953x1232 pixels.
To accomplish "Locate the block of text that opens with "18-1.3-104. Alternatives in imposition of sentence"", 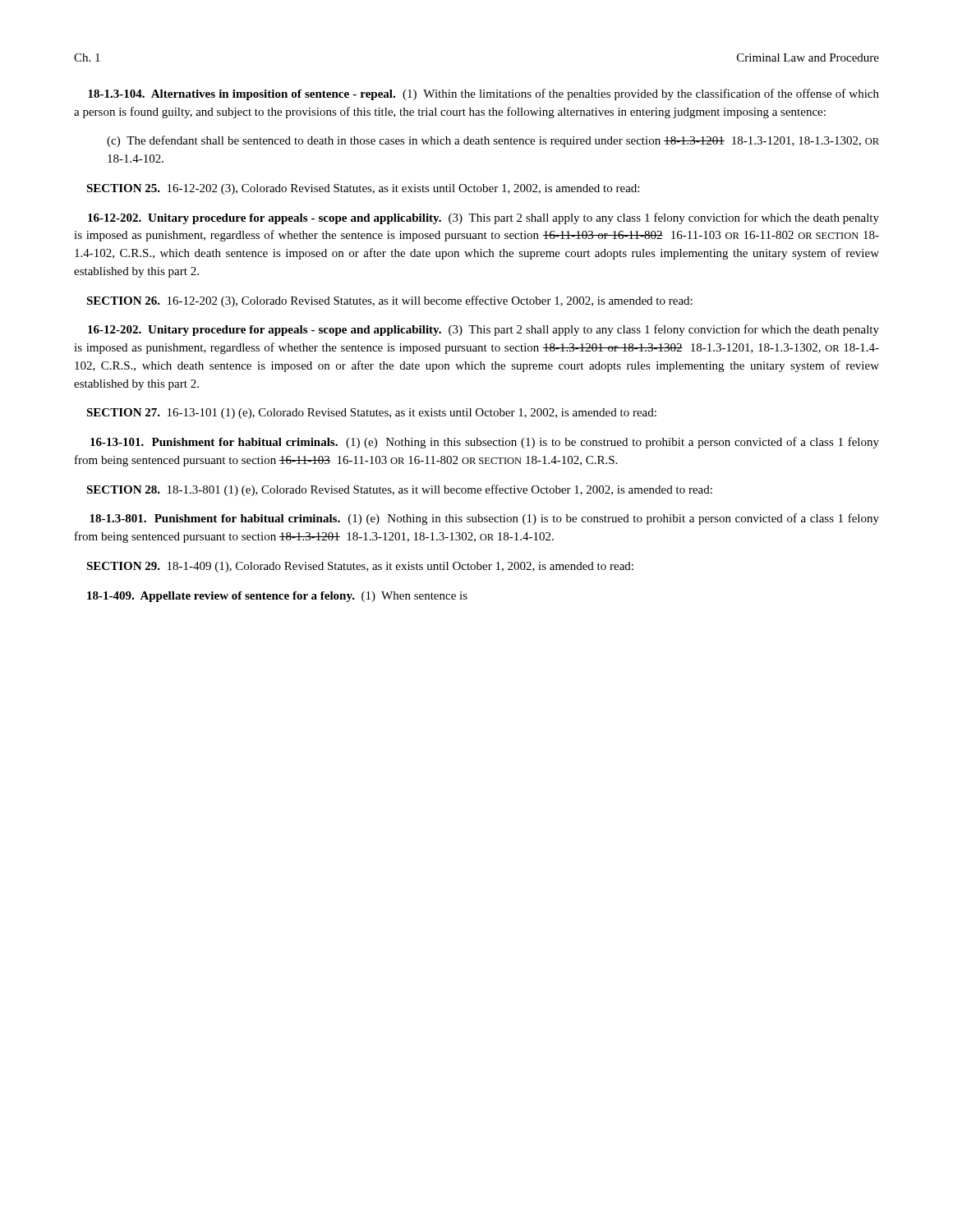I will 476,102.
